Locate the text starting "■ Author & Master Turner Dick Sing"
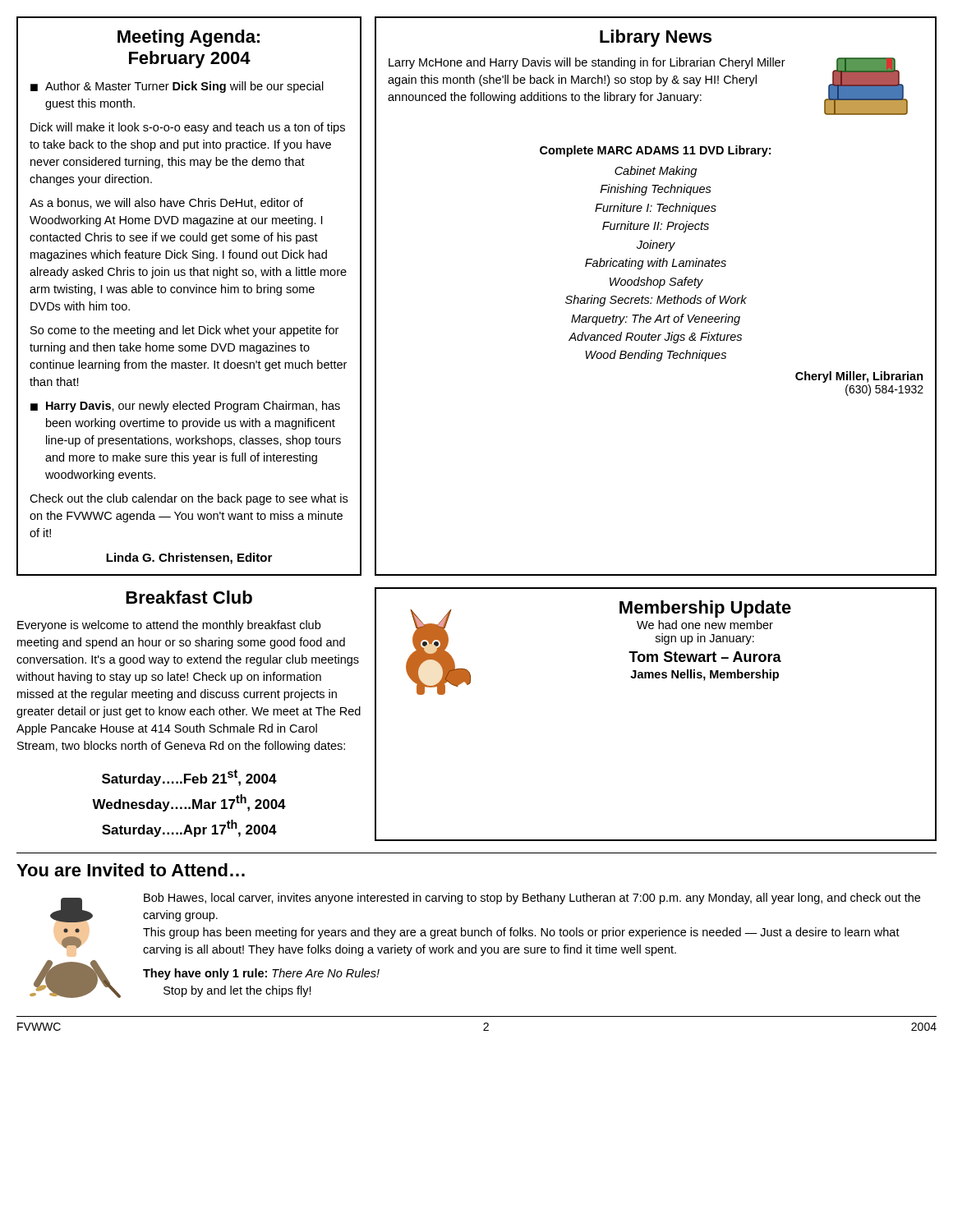This screenshot has height=1232, width=953. coord(189,95)
